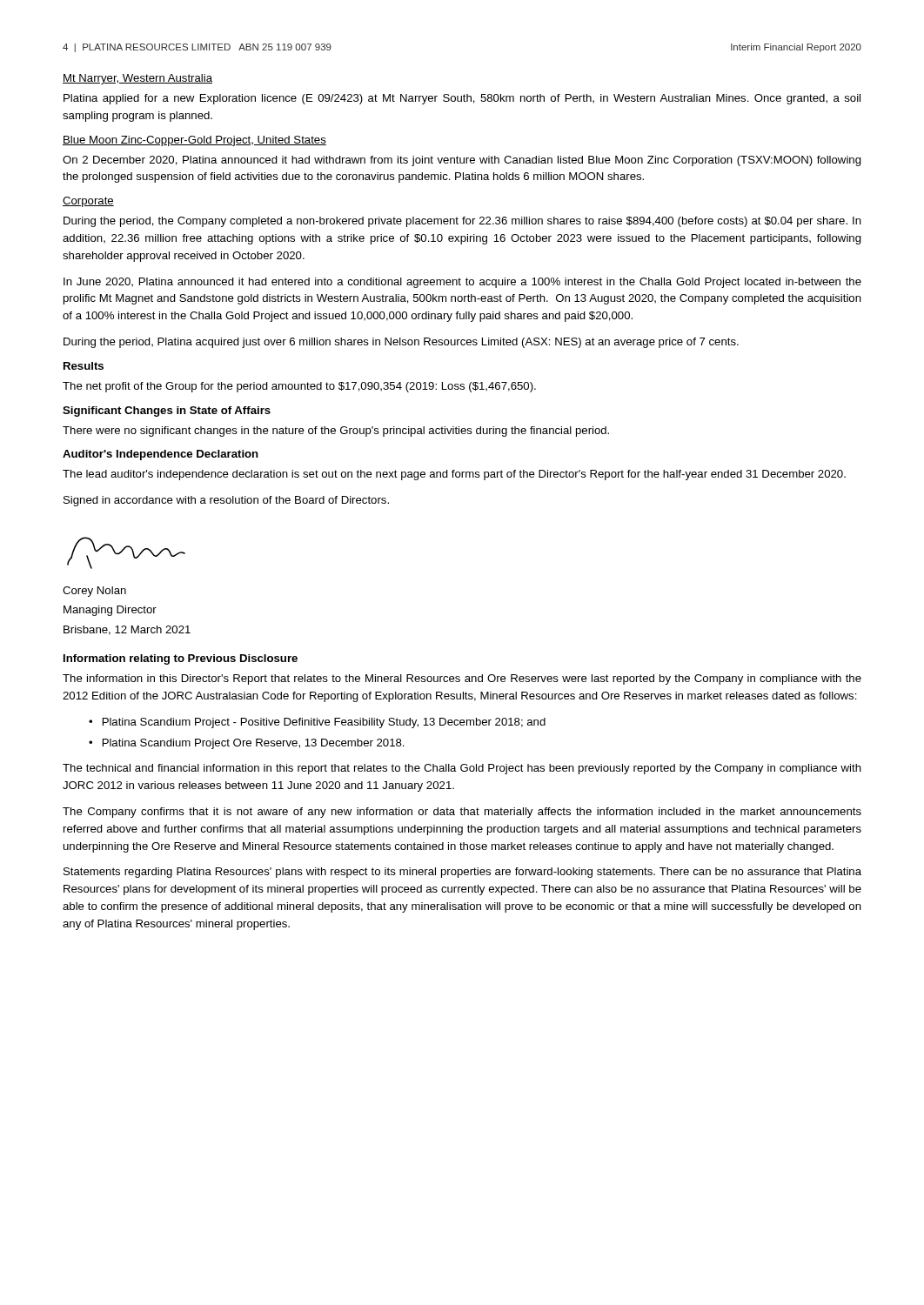
Task: Click on the text starting "• Platina Scandium Project - Positive Definitive Feasibility"
Action: [317, 722]
